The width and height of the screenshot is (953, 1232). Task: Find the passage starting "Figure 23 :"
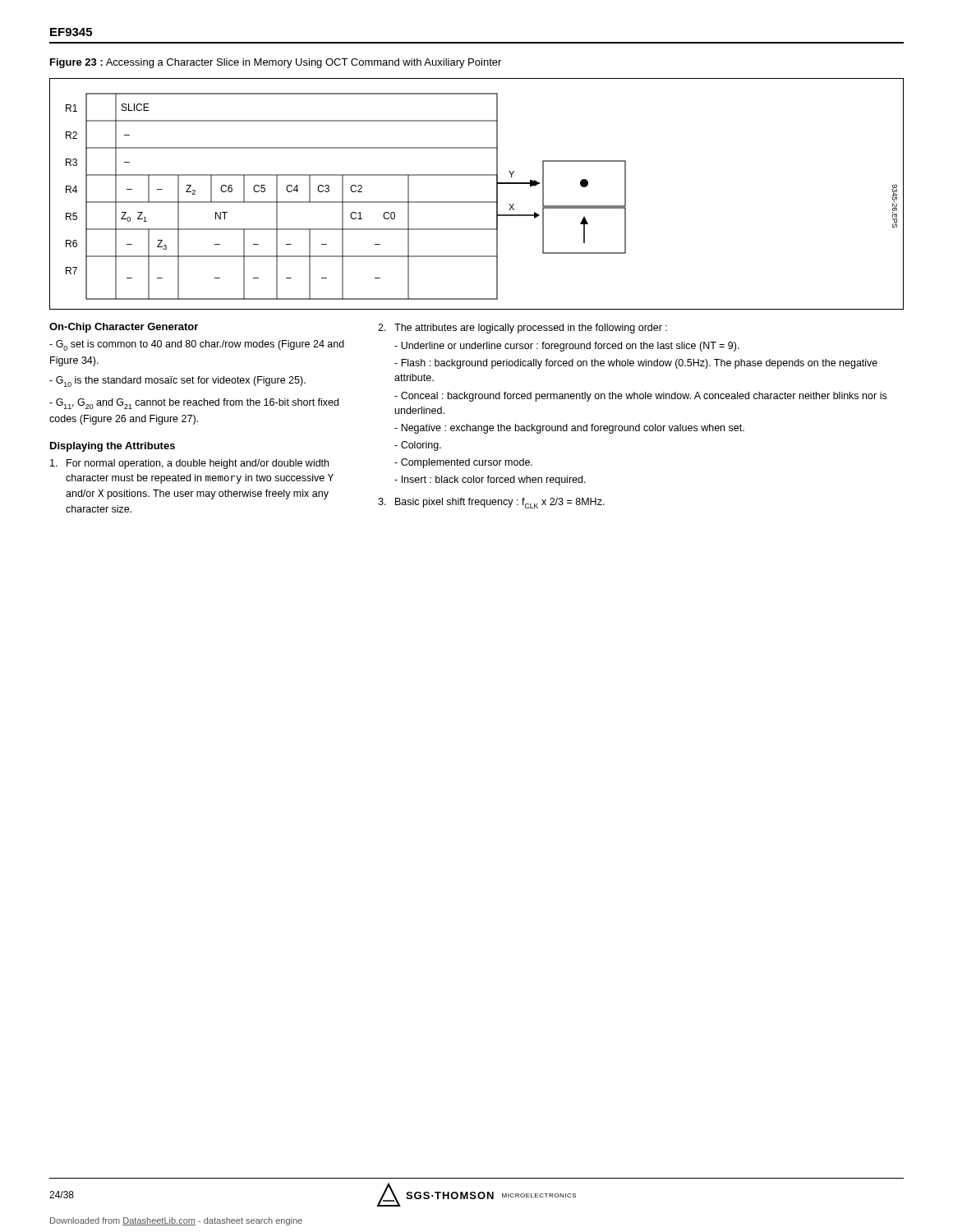[x=275, y=62]
